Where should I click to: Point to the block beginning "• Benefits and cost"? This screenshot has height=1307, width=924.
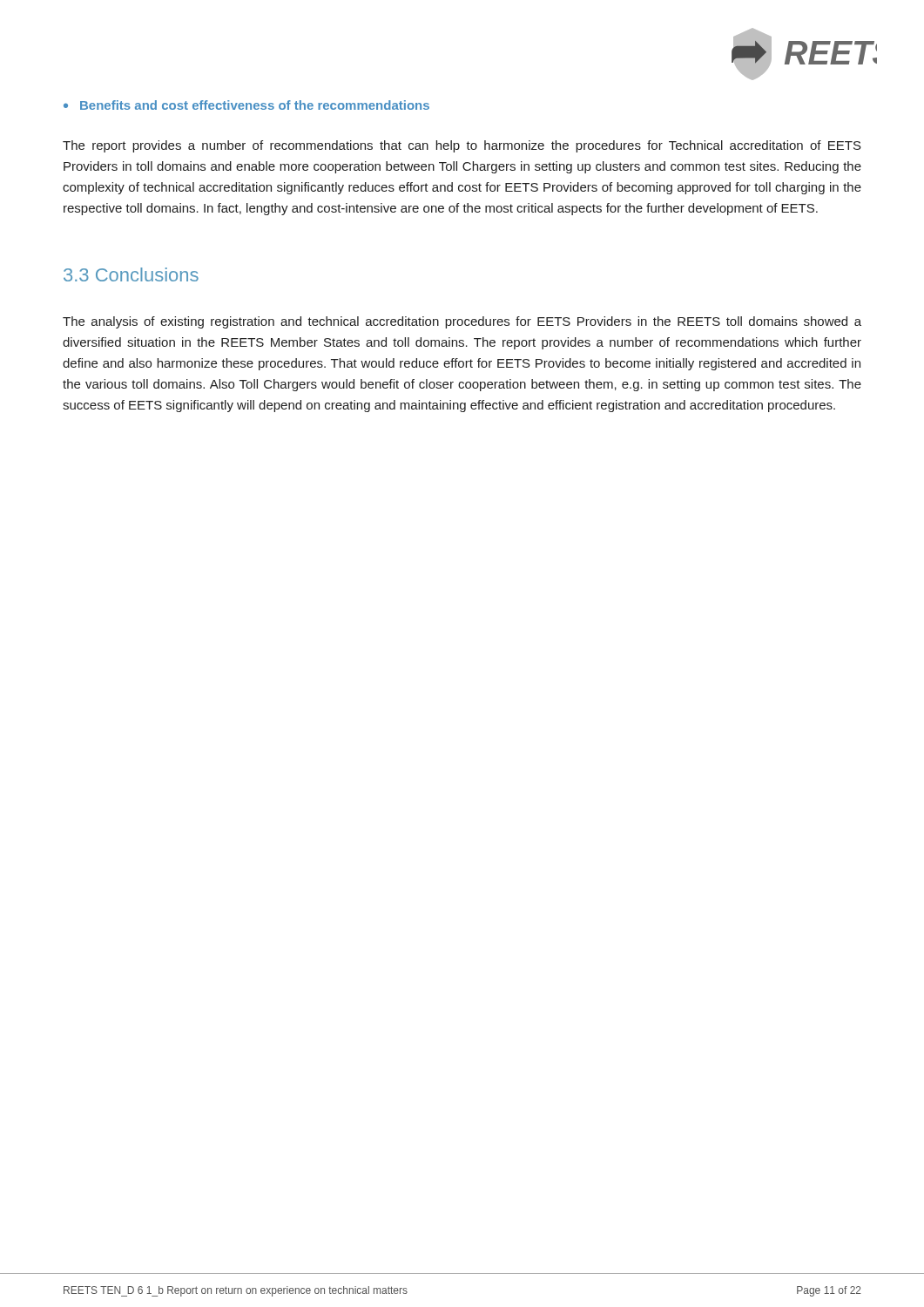[246, 106]
